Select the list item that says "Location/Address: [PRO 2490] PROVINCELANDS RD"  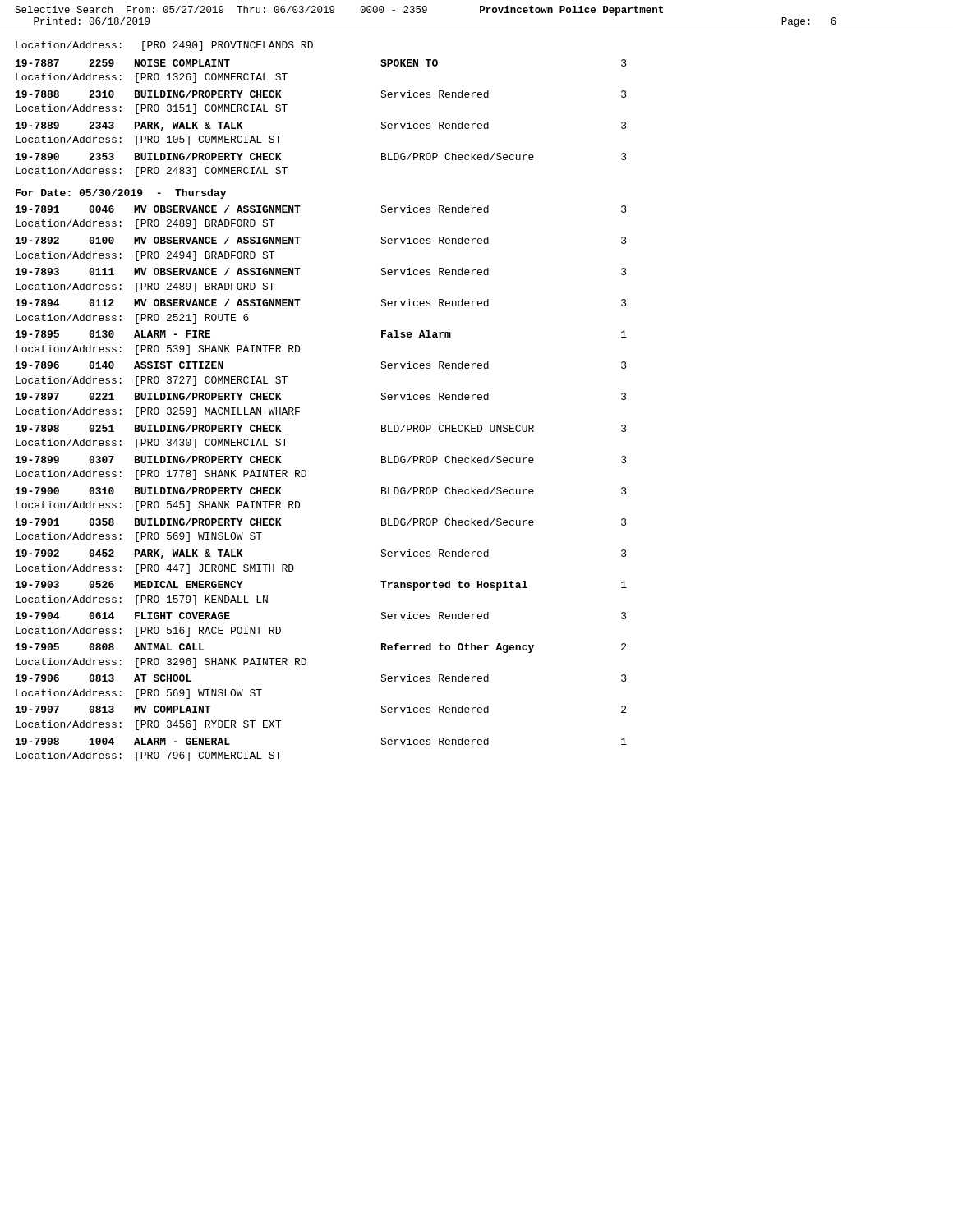click(x=164, y=46)
